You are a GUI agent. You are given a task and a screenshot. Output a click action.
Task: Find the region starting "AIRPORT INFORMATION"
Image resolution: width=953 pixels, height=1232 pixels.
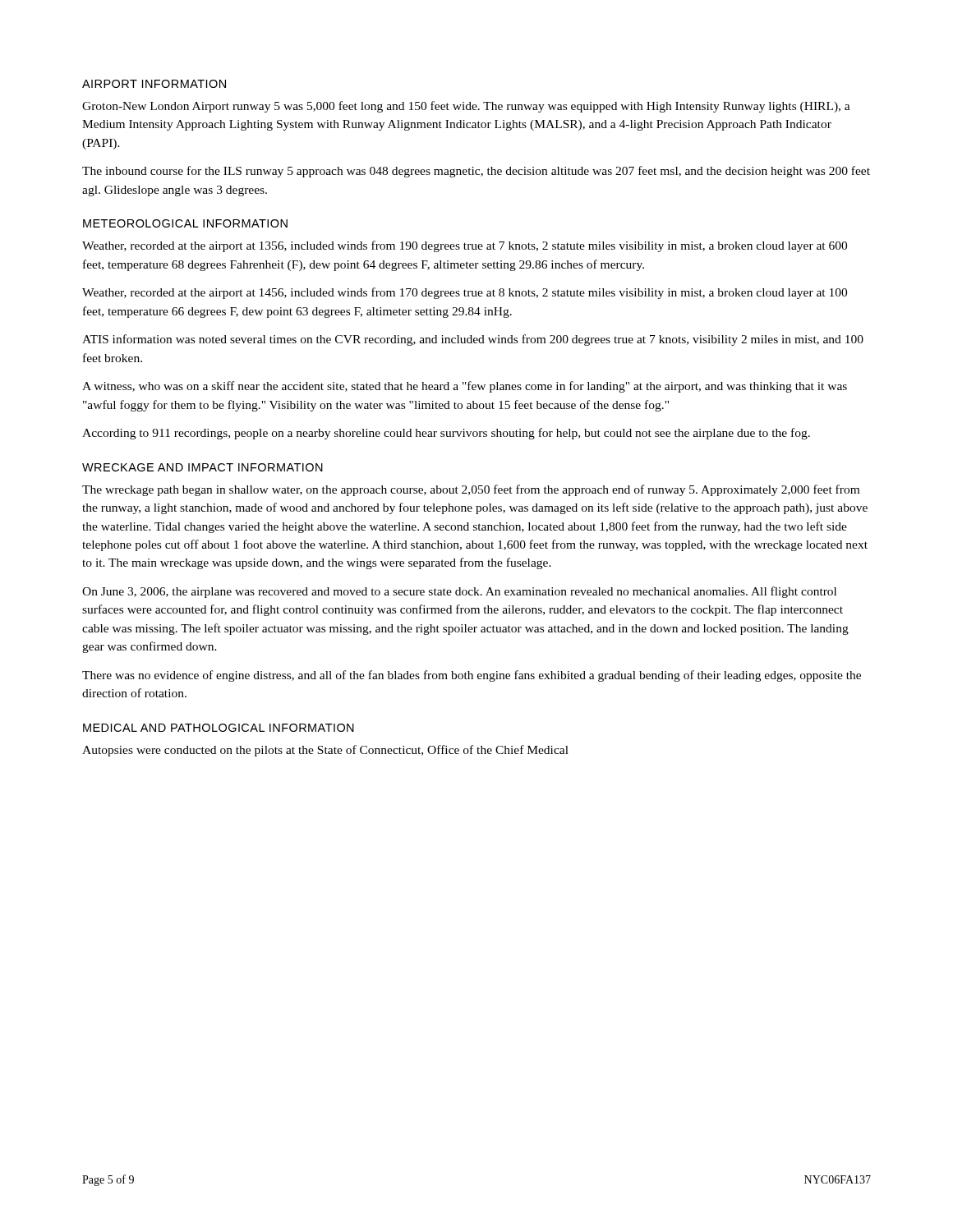tap(155, 84)
